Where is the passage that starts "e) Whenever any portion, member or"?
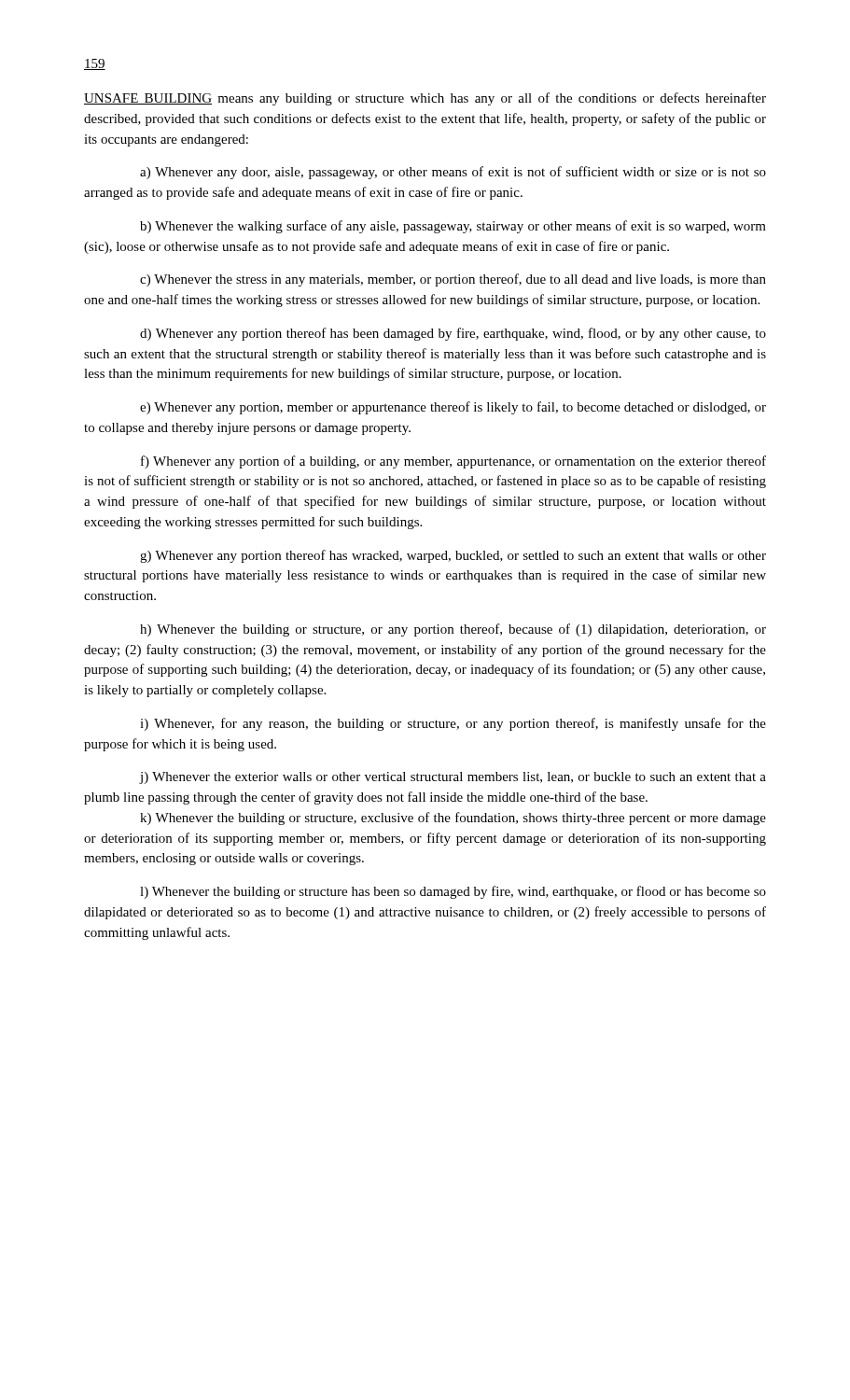Image resolution: width=850 pixels, height=1400 pixels. [425, 417]
